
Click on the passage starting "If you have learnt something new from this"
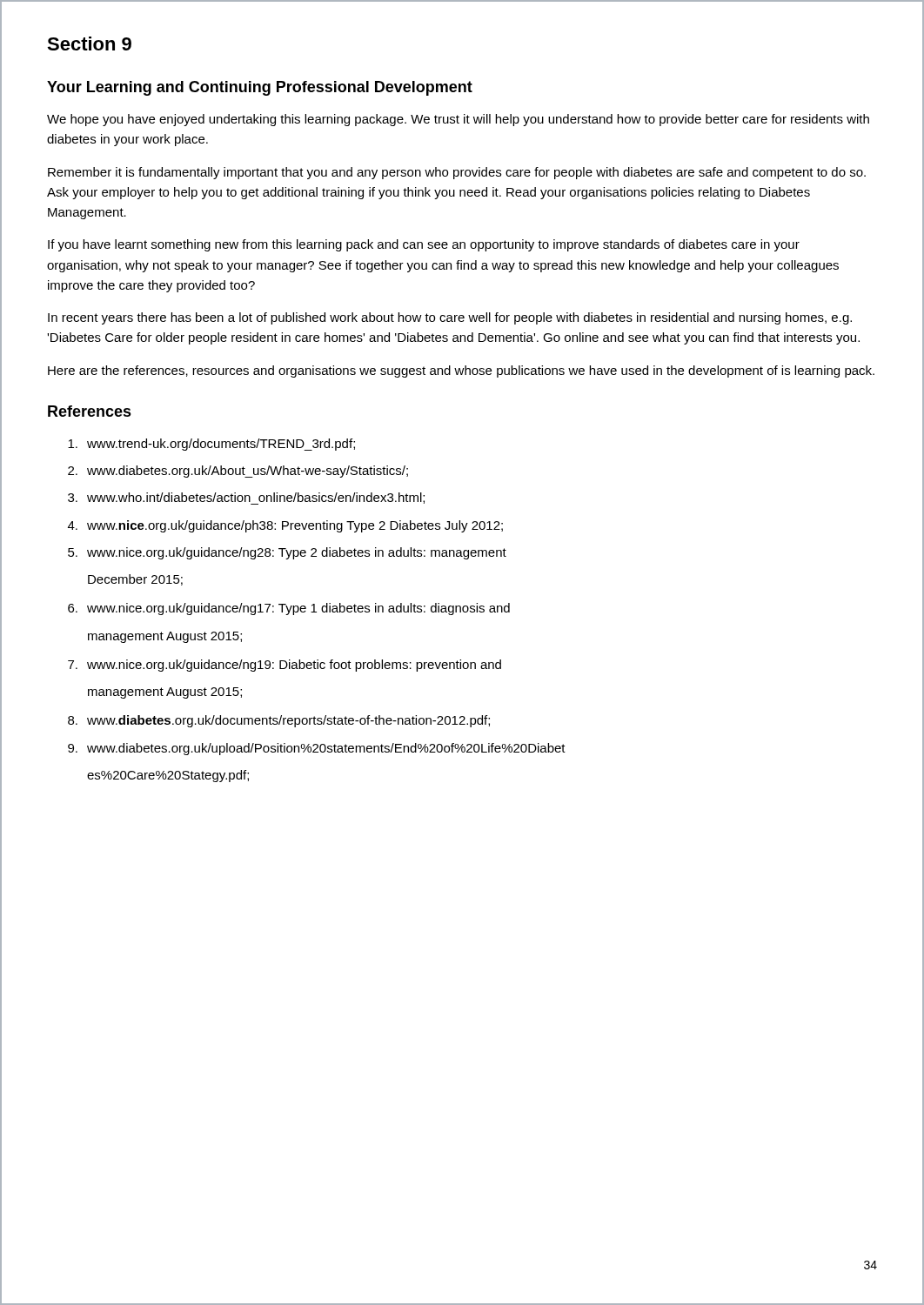[x=443, y=264]
